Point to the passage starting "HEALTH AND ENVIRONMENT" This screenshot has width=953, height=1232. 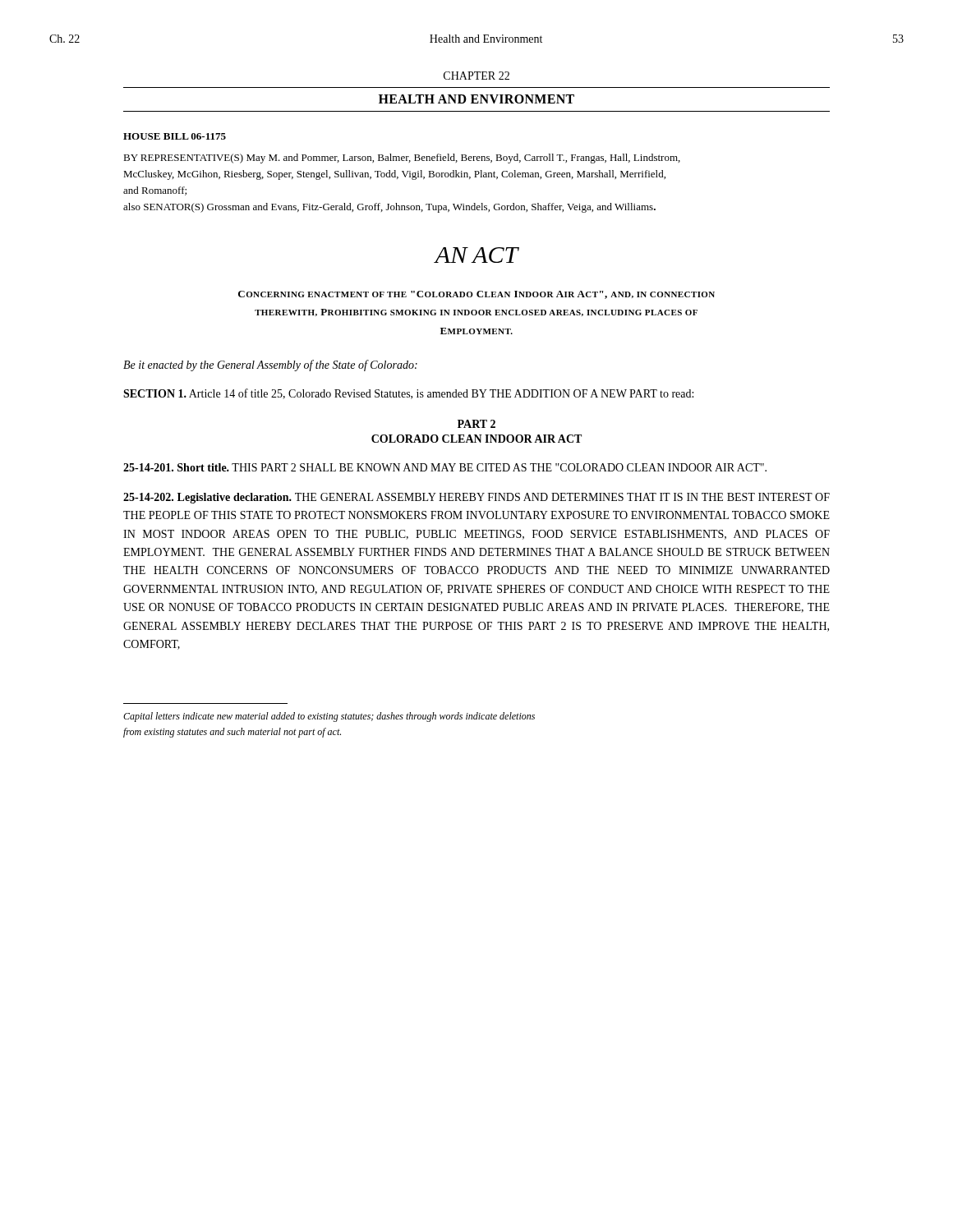pos(476,99)
